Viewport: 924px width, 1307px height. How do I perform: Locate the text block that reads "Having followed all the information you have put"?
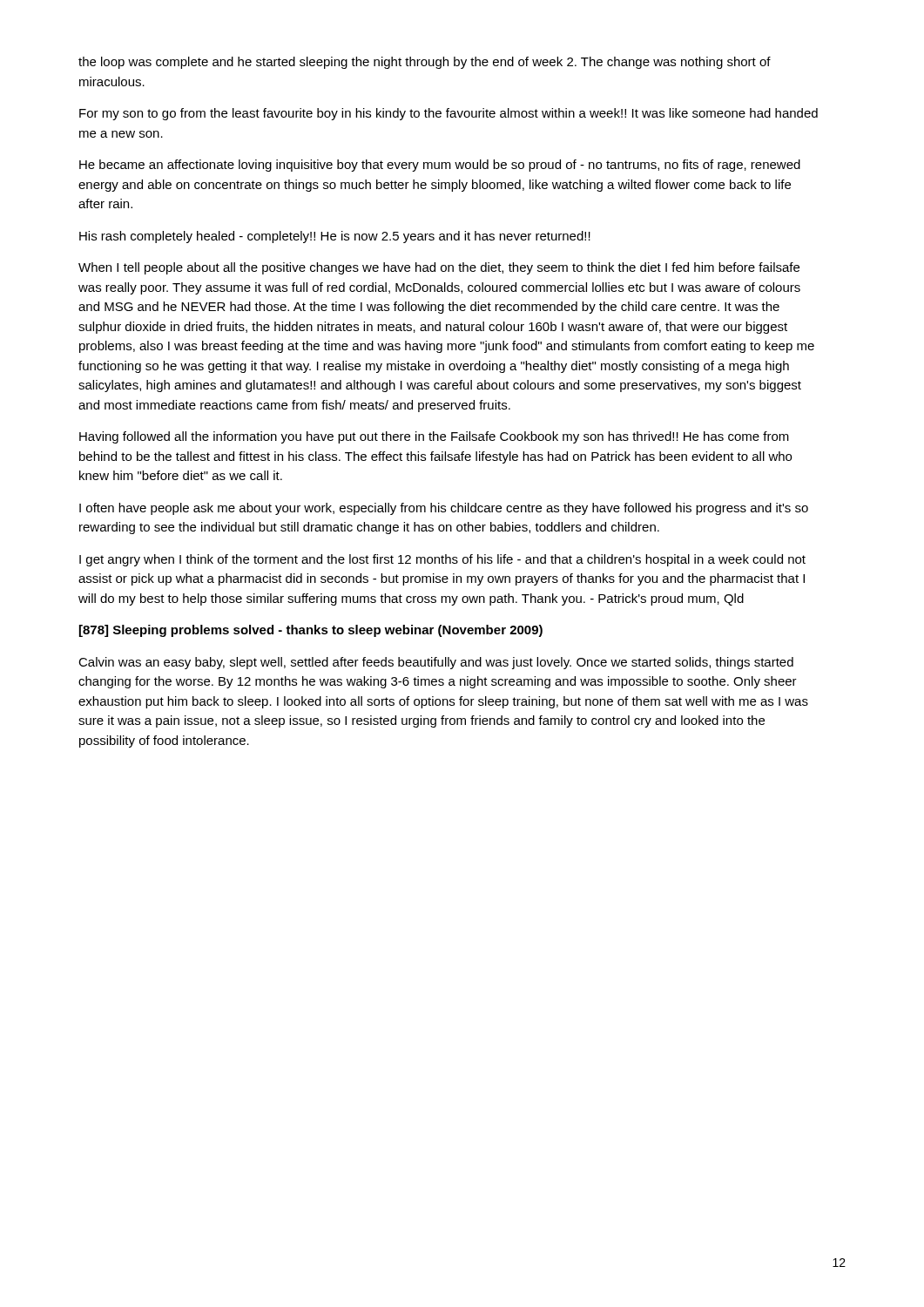tap(435, 456)
